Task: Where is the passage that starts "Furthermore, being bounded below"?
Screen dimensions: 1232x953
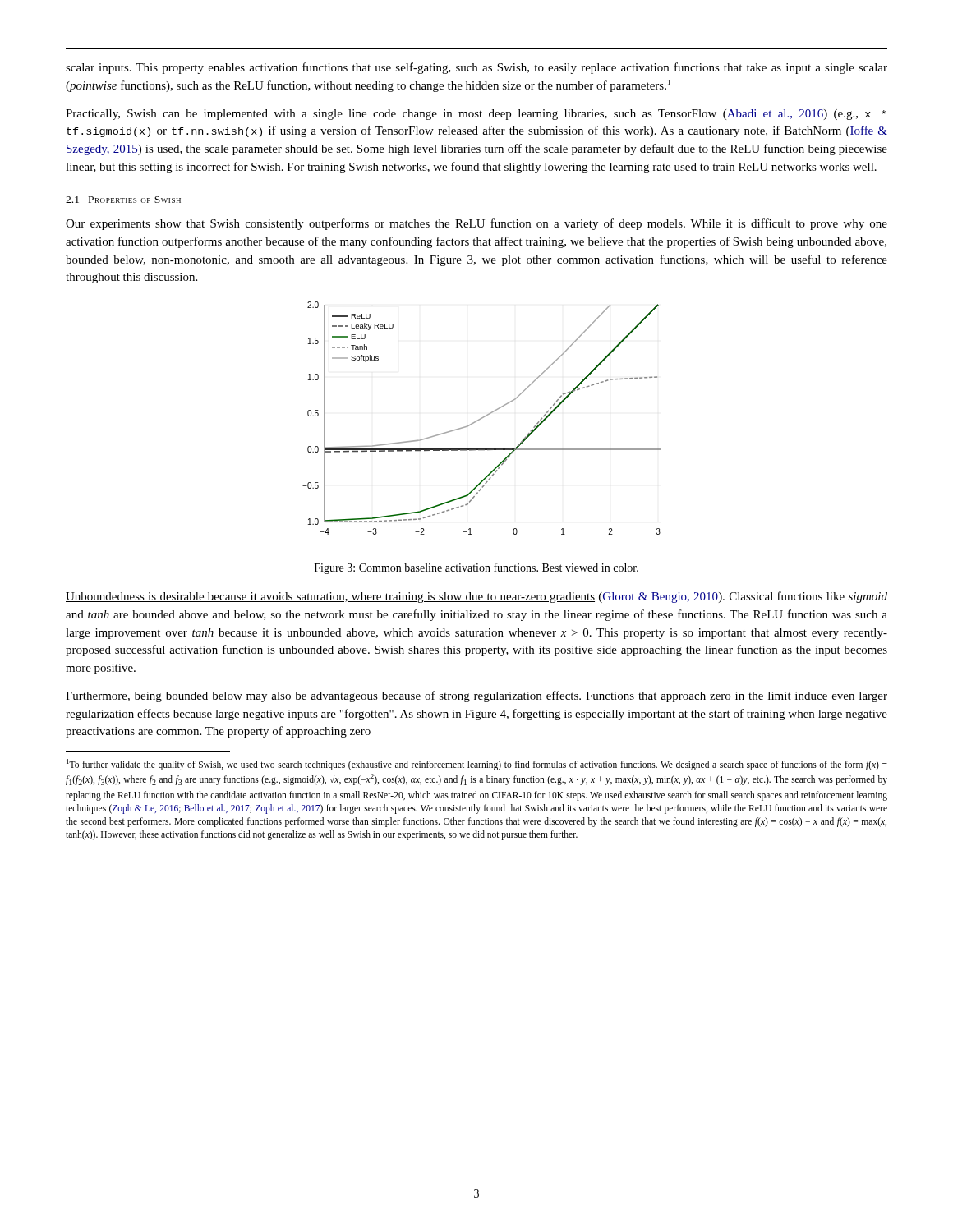Action: click(476, 714)
